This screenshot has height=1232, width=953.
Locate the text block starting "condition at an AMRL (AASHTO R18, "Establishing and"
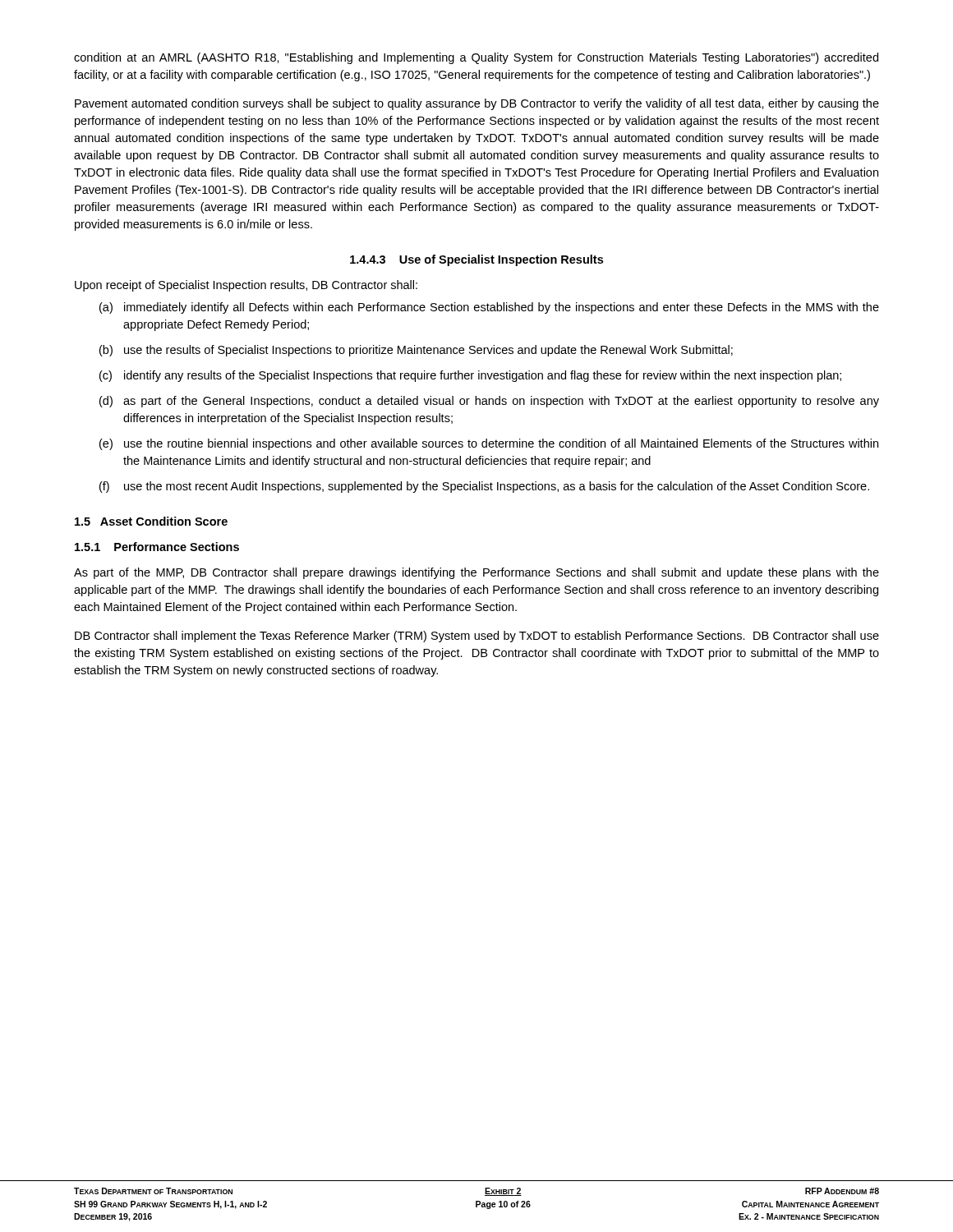click(x=476, y=67)
